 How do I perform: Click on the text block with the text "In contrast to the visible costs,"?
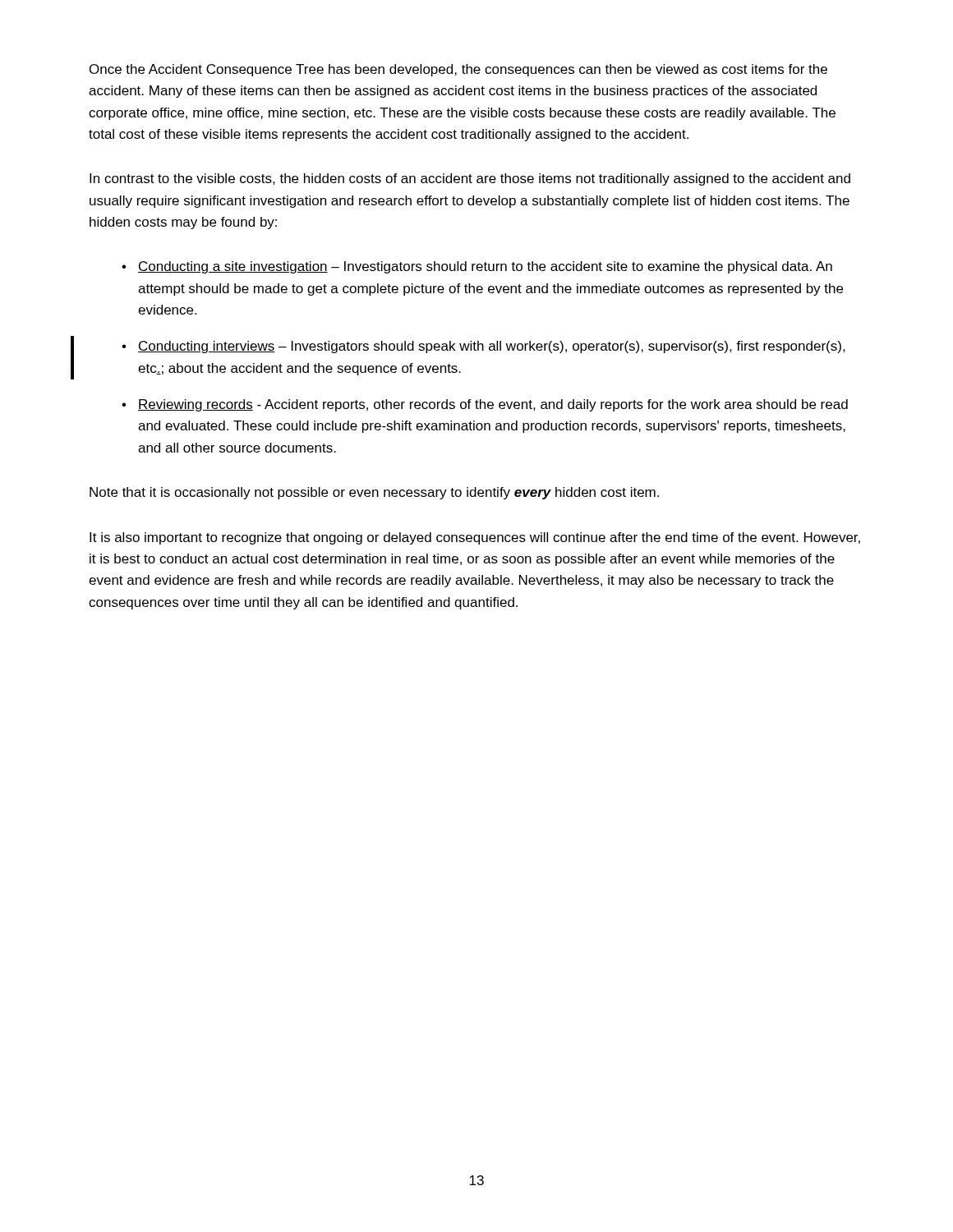point(470,201)
